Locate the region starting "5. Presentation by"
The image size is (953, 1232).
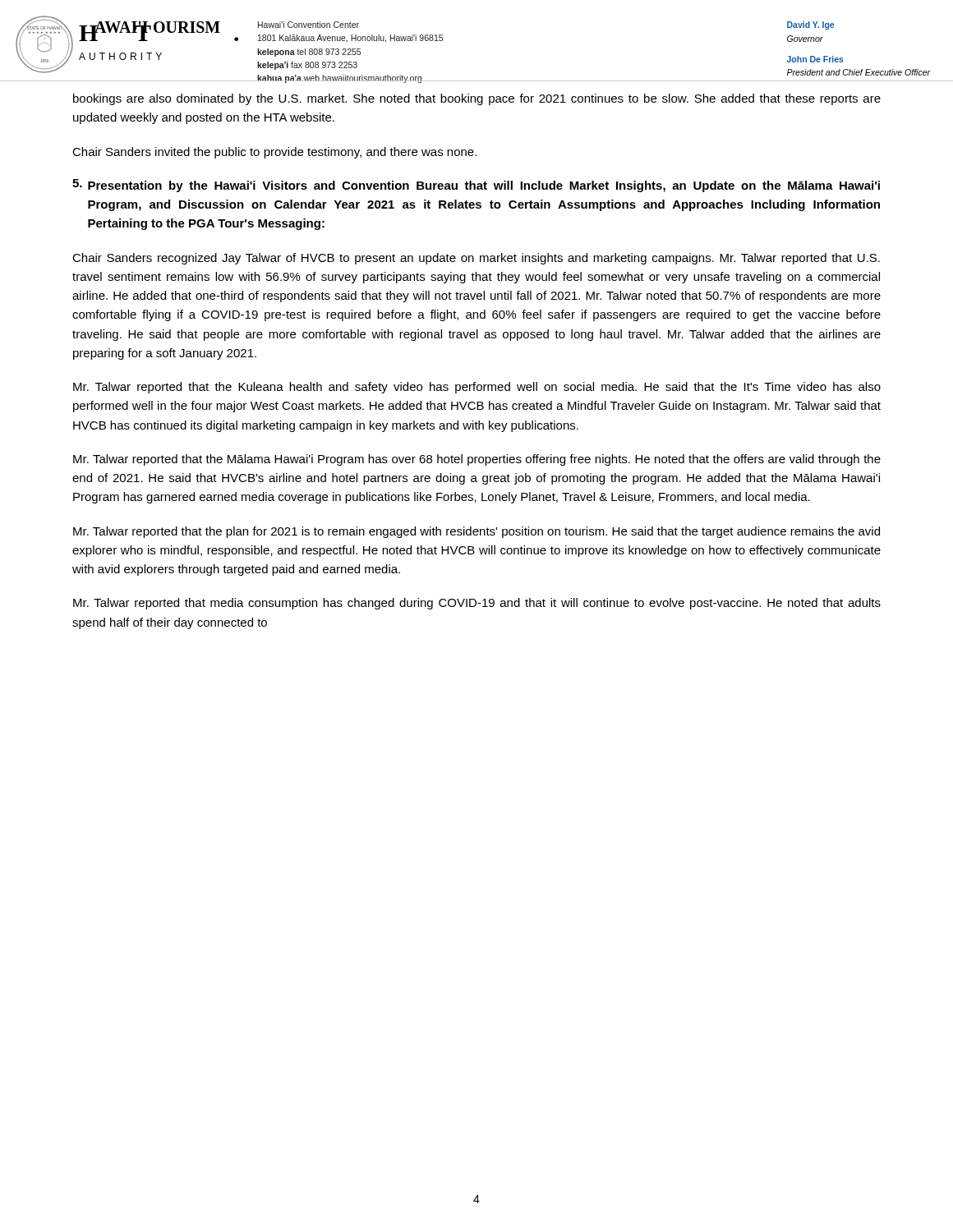[476, 204]
